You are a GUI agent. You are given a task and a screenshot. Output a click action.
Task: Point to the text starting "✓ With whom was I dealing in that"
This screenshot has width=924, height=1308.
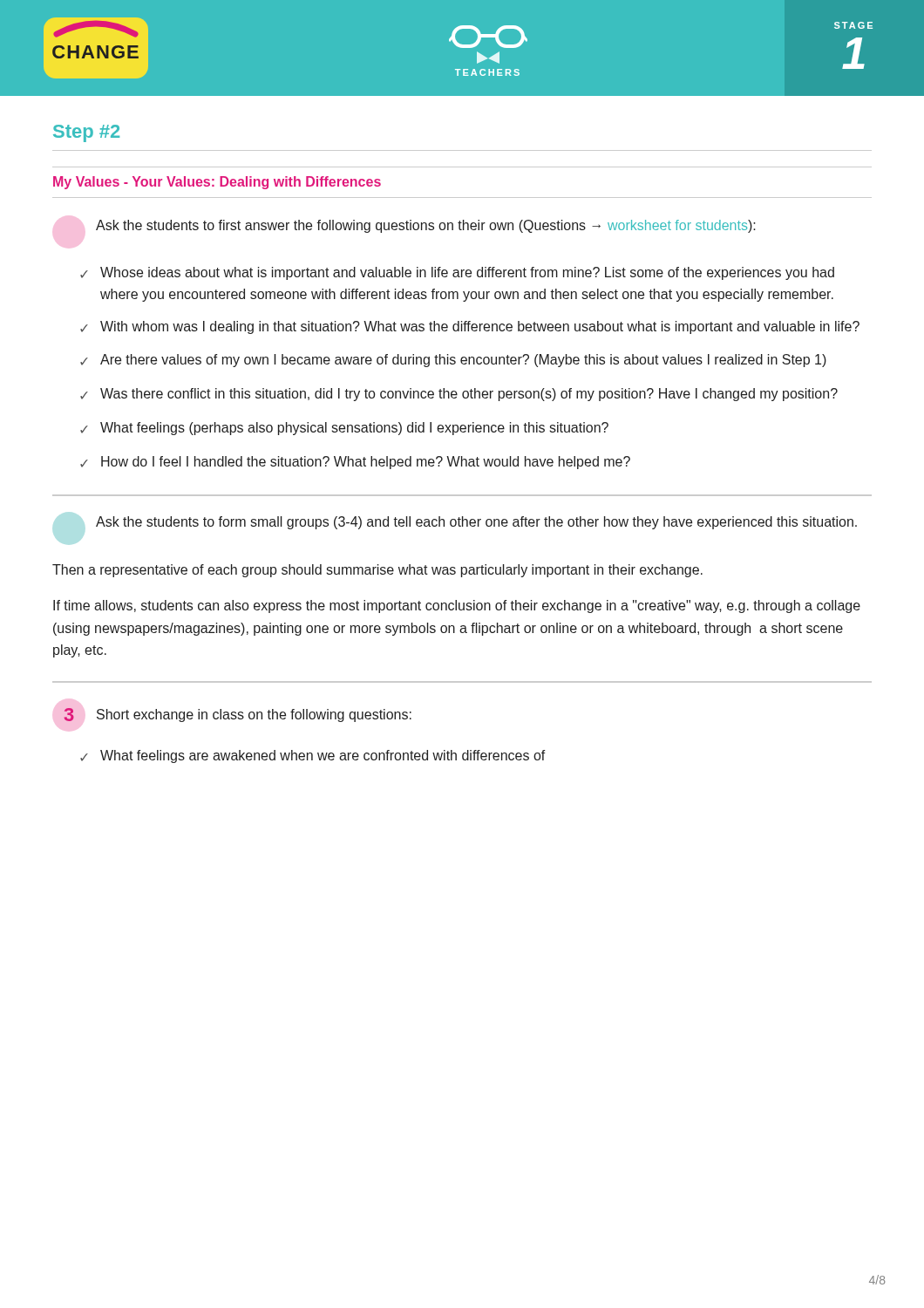click(475, 328)
